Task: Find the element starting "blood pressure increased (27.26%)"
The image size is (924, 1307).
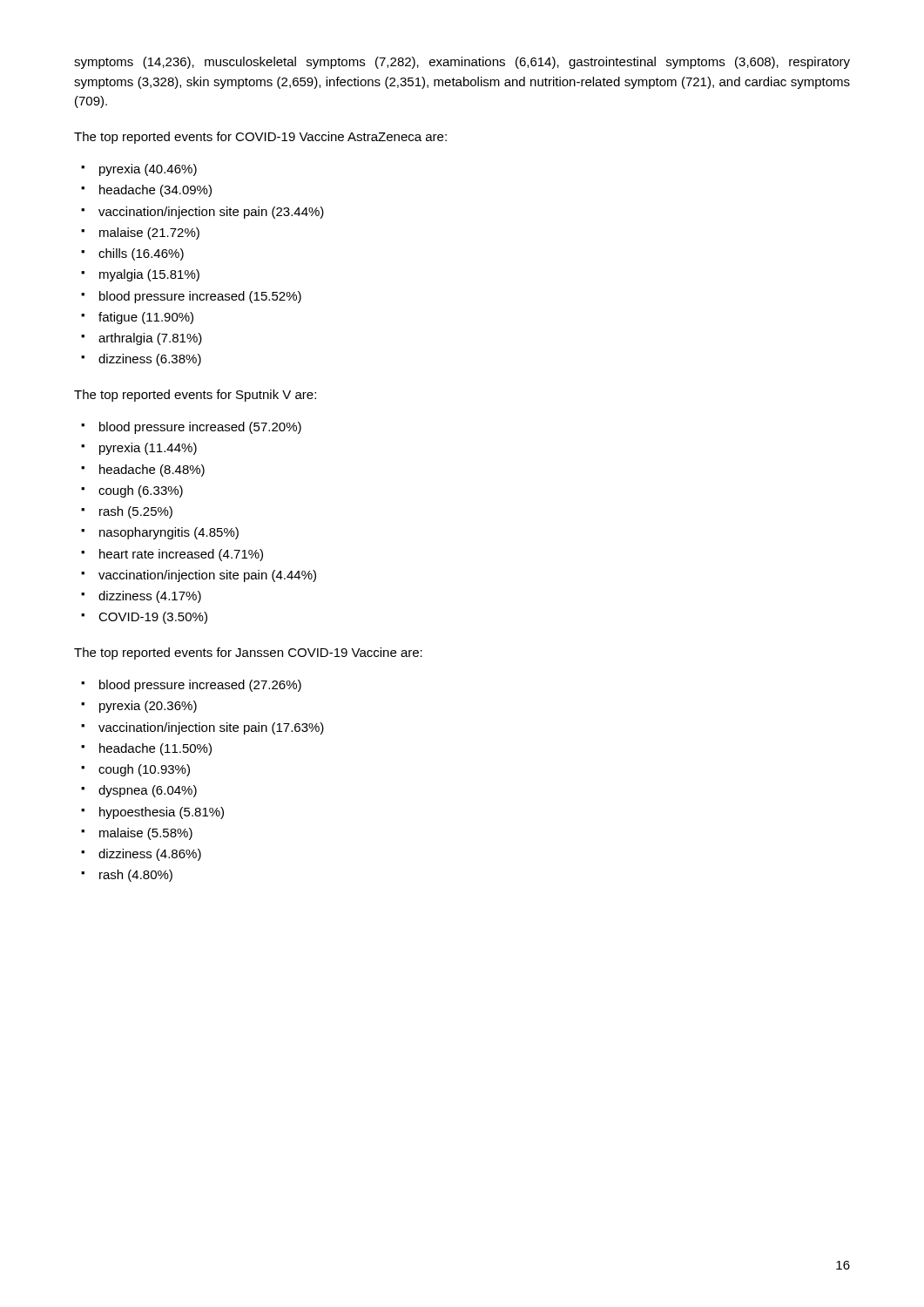Action: 200,684
